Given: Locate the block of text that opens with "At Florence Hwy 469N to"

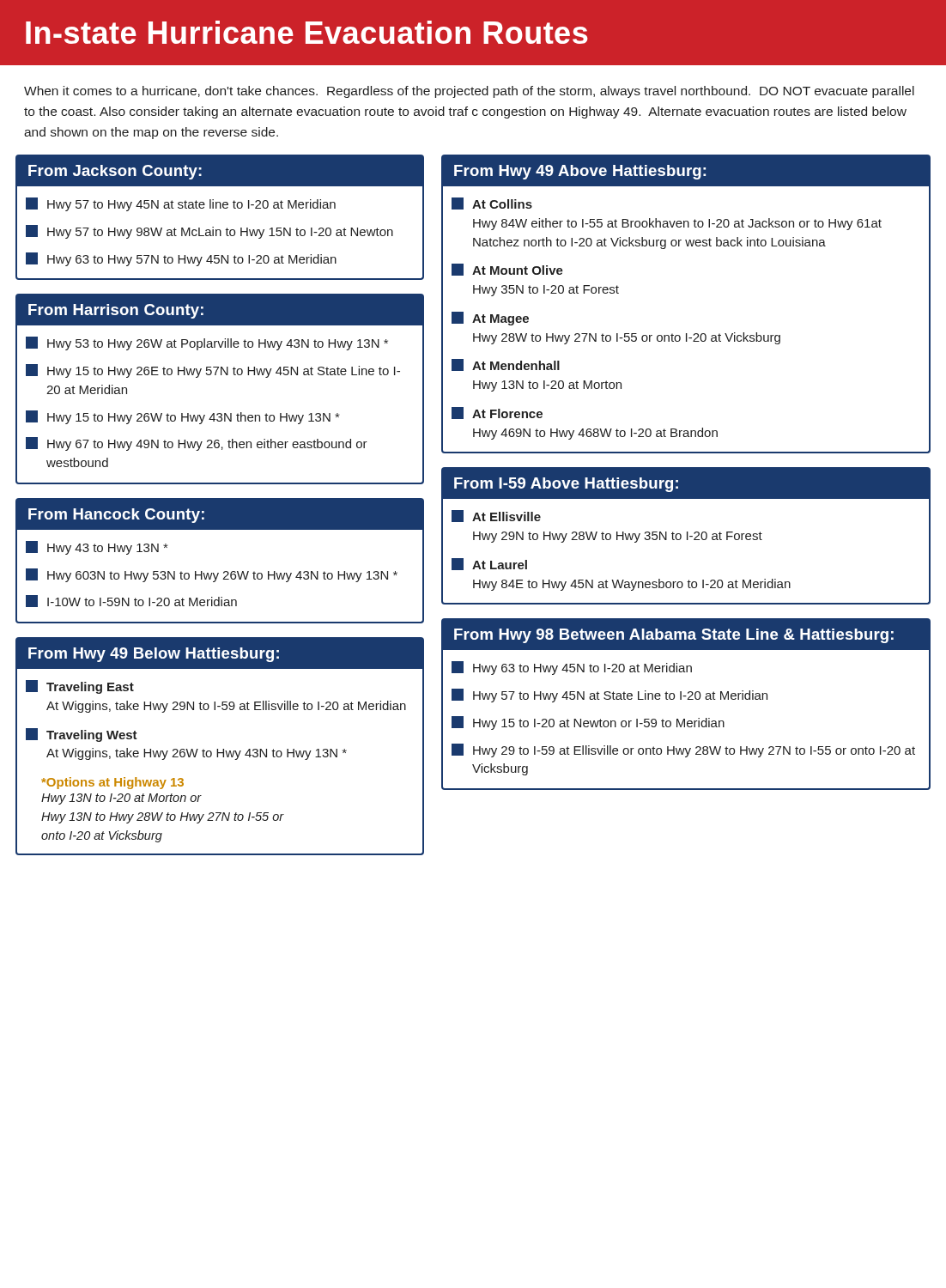Looking at the screenshot, I should [x=686, y=423].
